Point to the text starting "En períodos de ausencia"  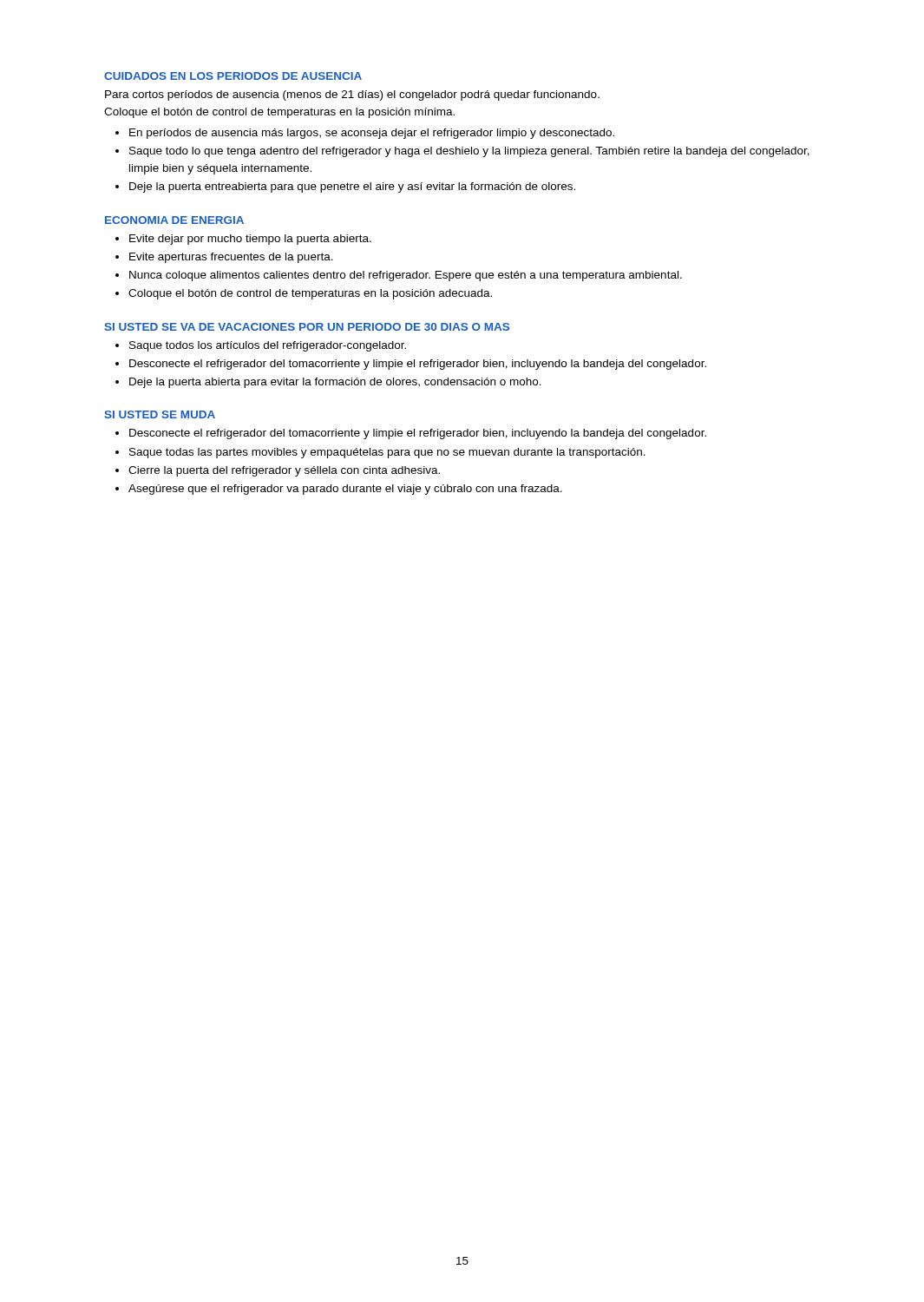click(x=372, y=132)
